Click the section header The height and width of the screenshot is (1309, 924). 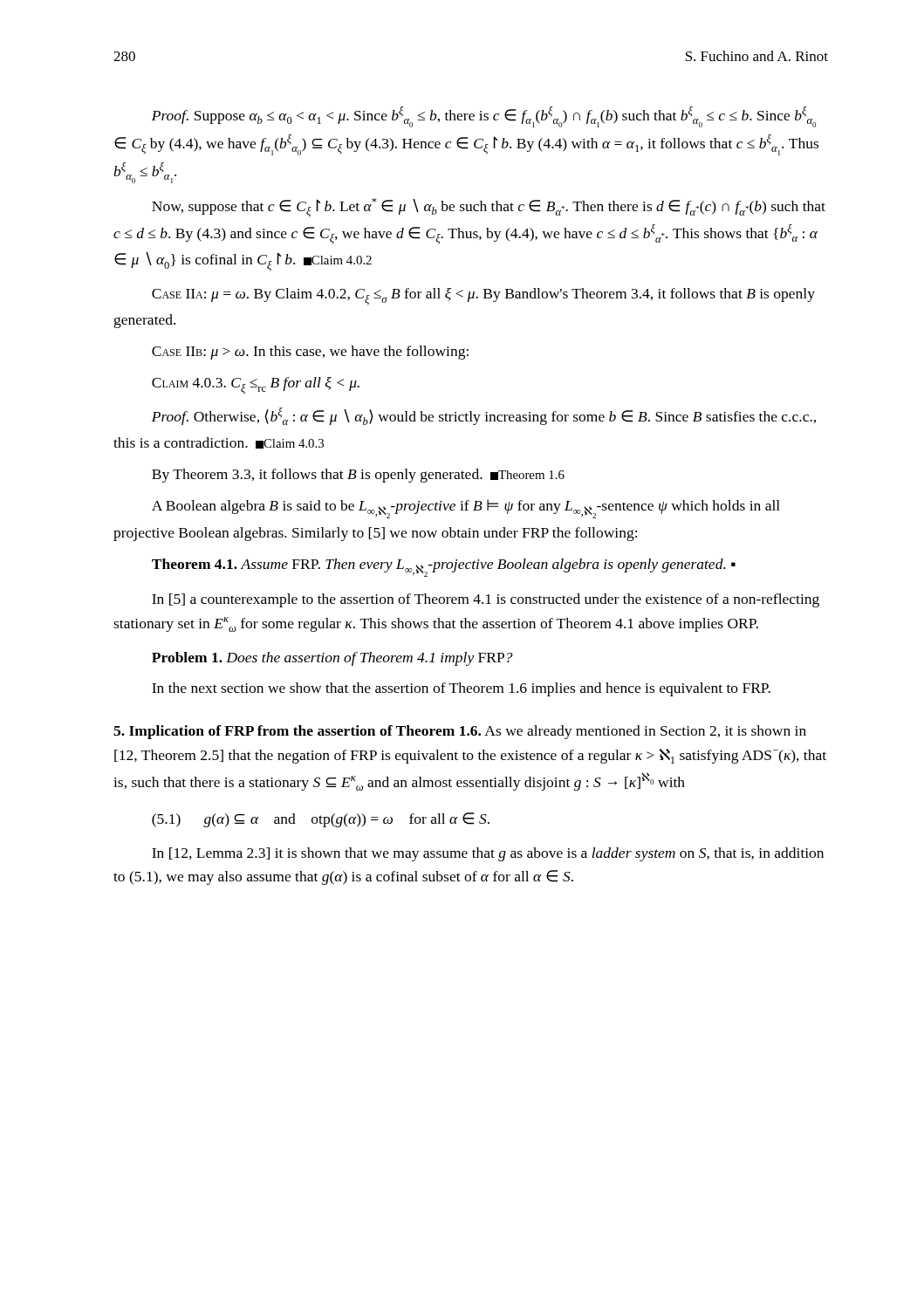(471, 757)
